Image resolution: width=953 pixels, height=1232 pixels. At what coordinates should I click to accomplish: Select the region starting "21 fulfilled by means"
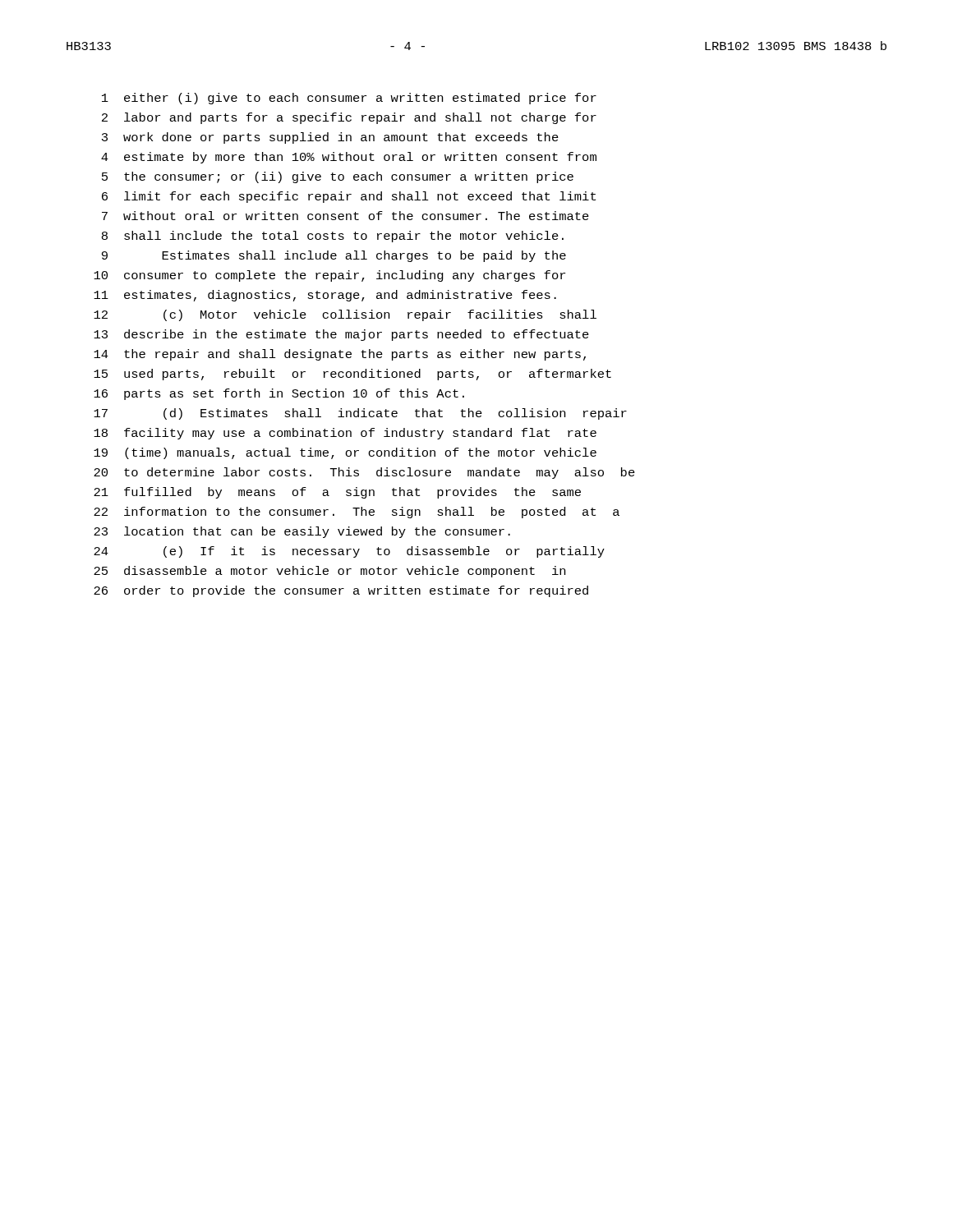pos(476,493)
